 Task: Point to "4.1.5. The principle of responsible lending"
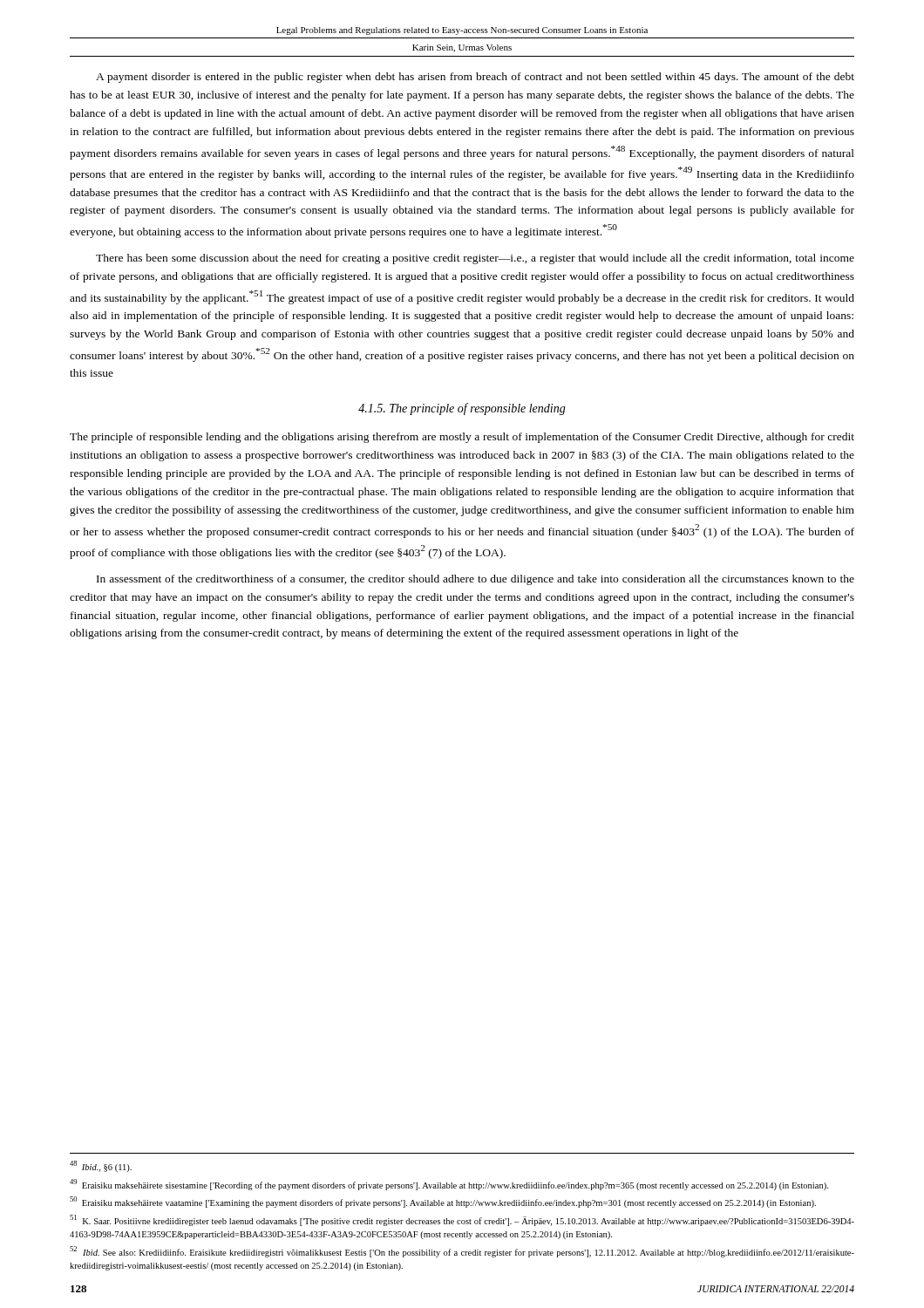pos(462,409)
